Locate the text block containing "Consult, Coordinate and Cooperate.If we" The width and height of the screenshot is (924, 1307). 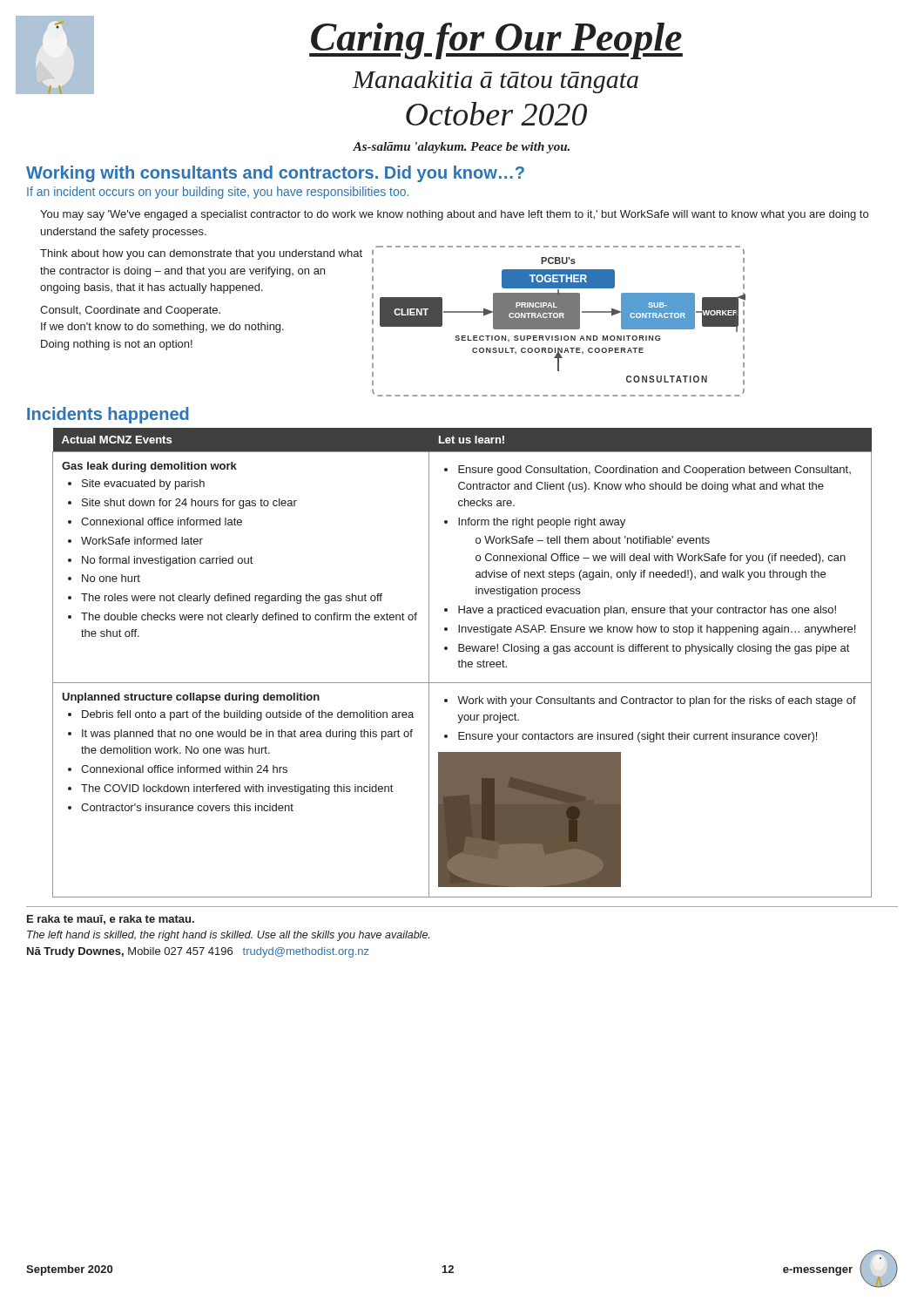coord(162,326)
